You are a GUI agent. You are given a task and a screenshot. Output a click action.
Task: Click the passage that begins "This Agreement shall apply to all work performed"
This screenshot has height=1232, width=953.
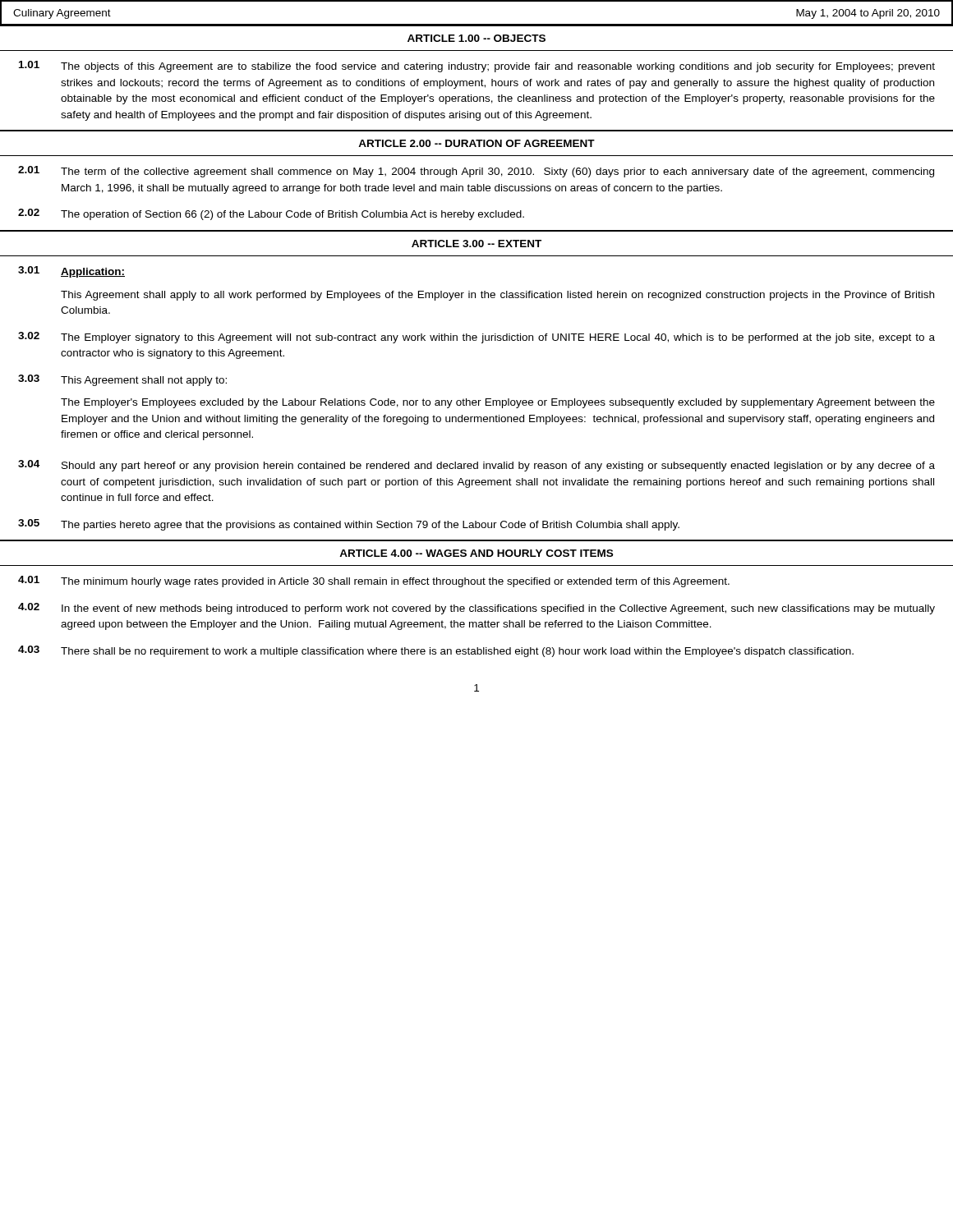498,302
